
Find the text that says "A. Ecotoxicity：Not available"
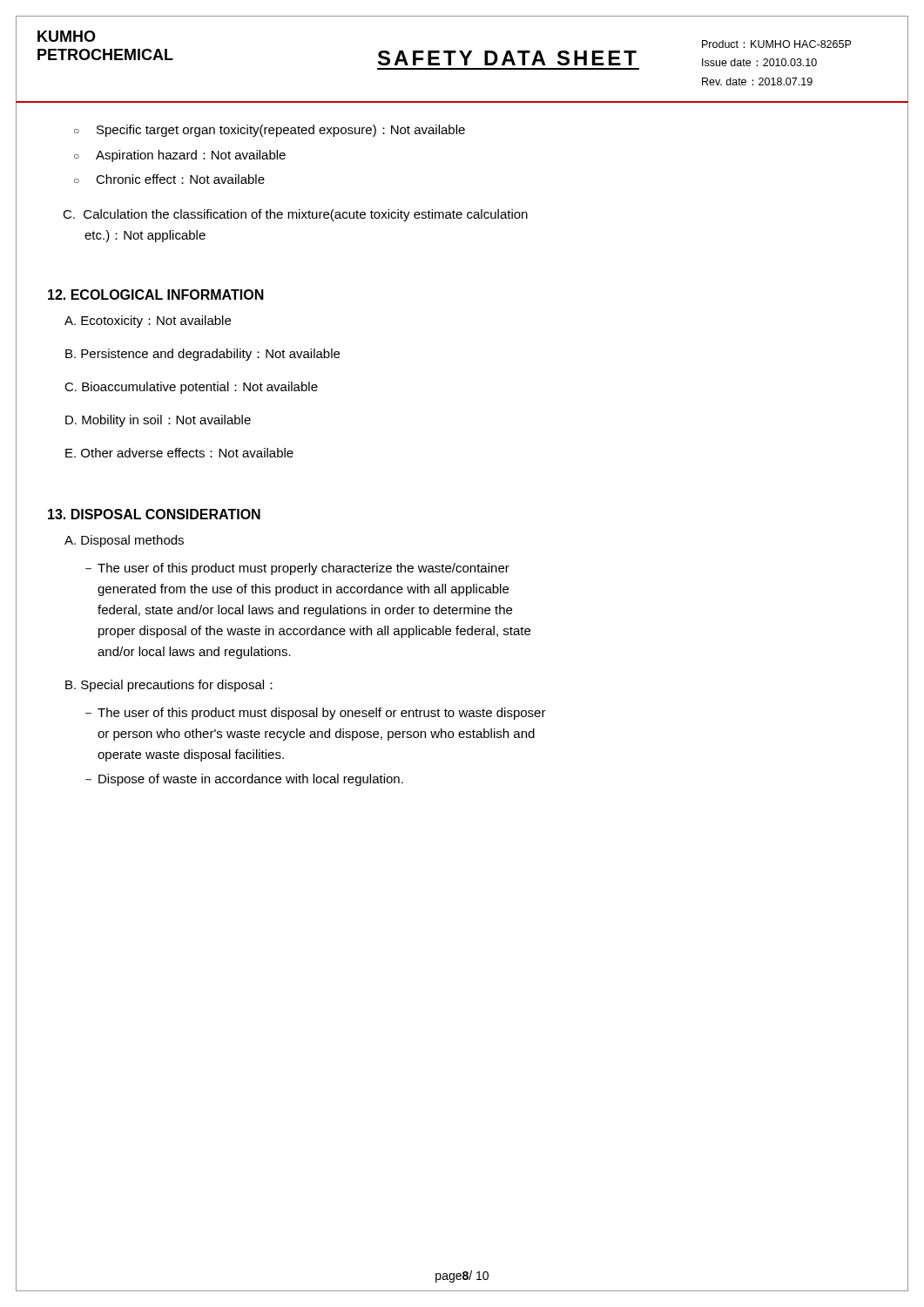tap(148, 320)
